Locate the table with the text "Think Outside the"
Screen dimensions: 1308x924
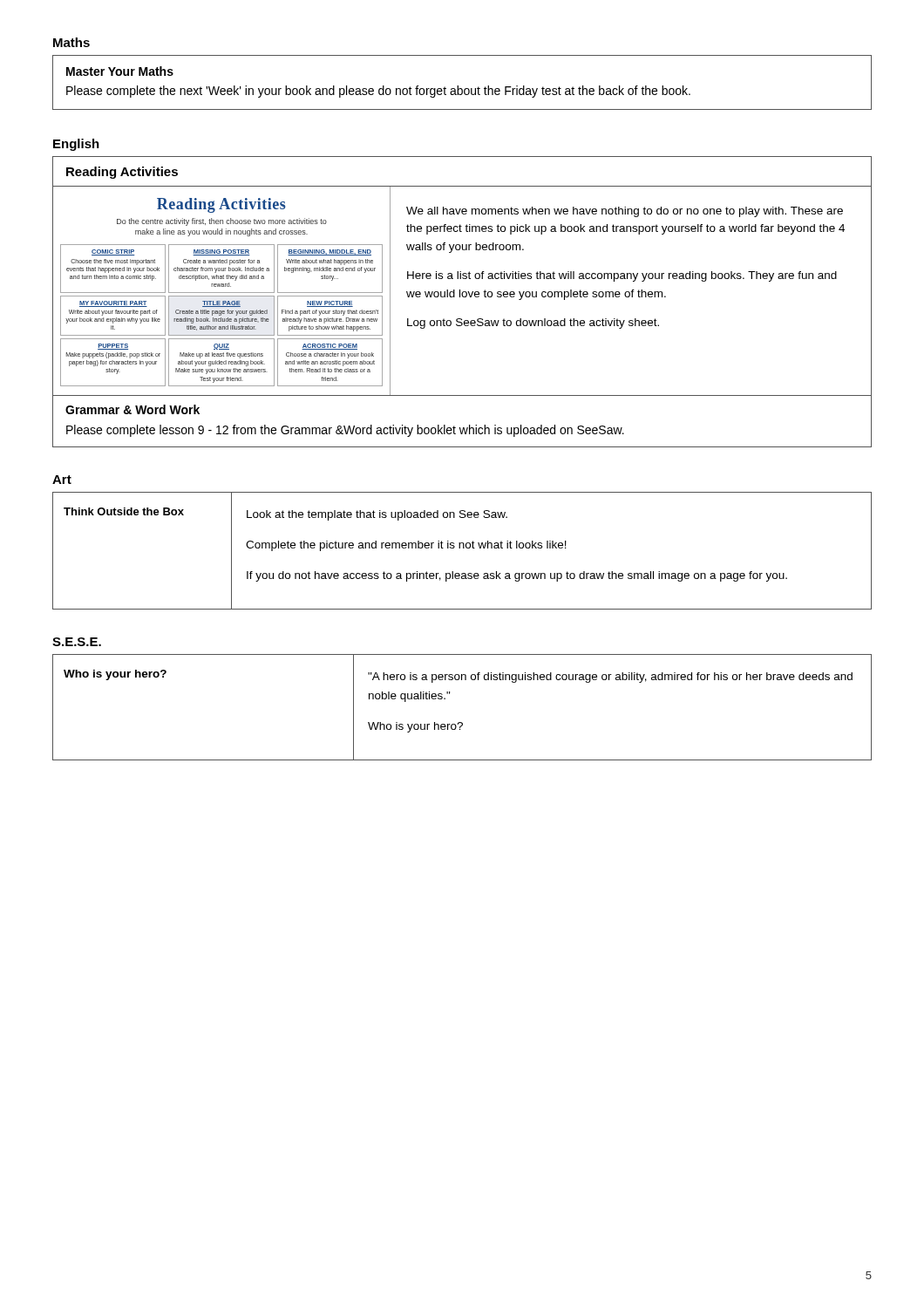click(462, 551)
